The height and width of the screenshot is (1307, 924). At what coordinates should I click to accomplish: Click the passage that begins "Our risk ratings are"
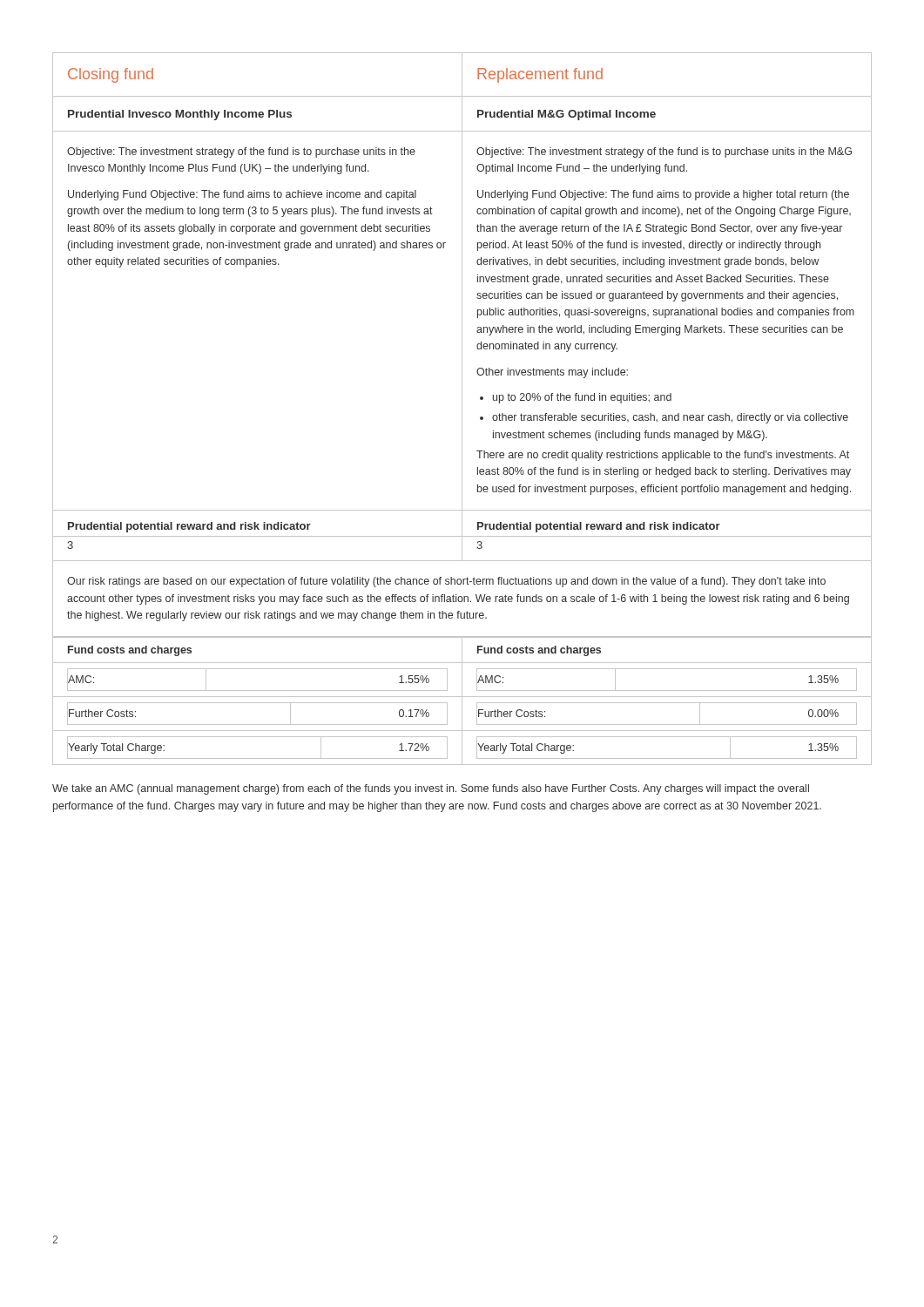pyautogui.click(x=462, y=599)
